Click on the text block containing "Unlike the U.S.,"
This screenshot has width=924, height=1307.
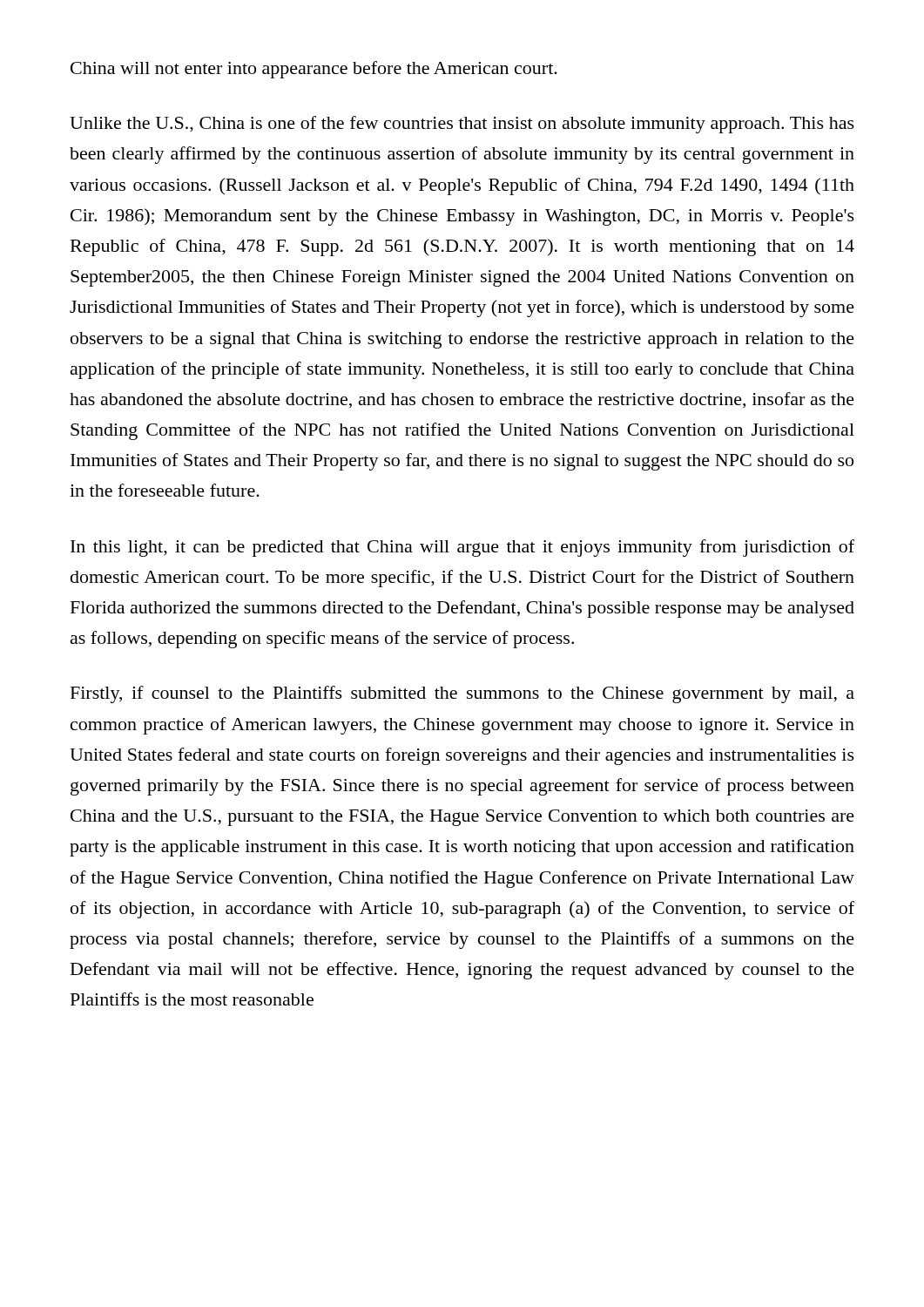462,307
